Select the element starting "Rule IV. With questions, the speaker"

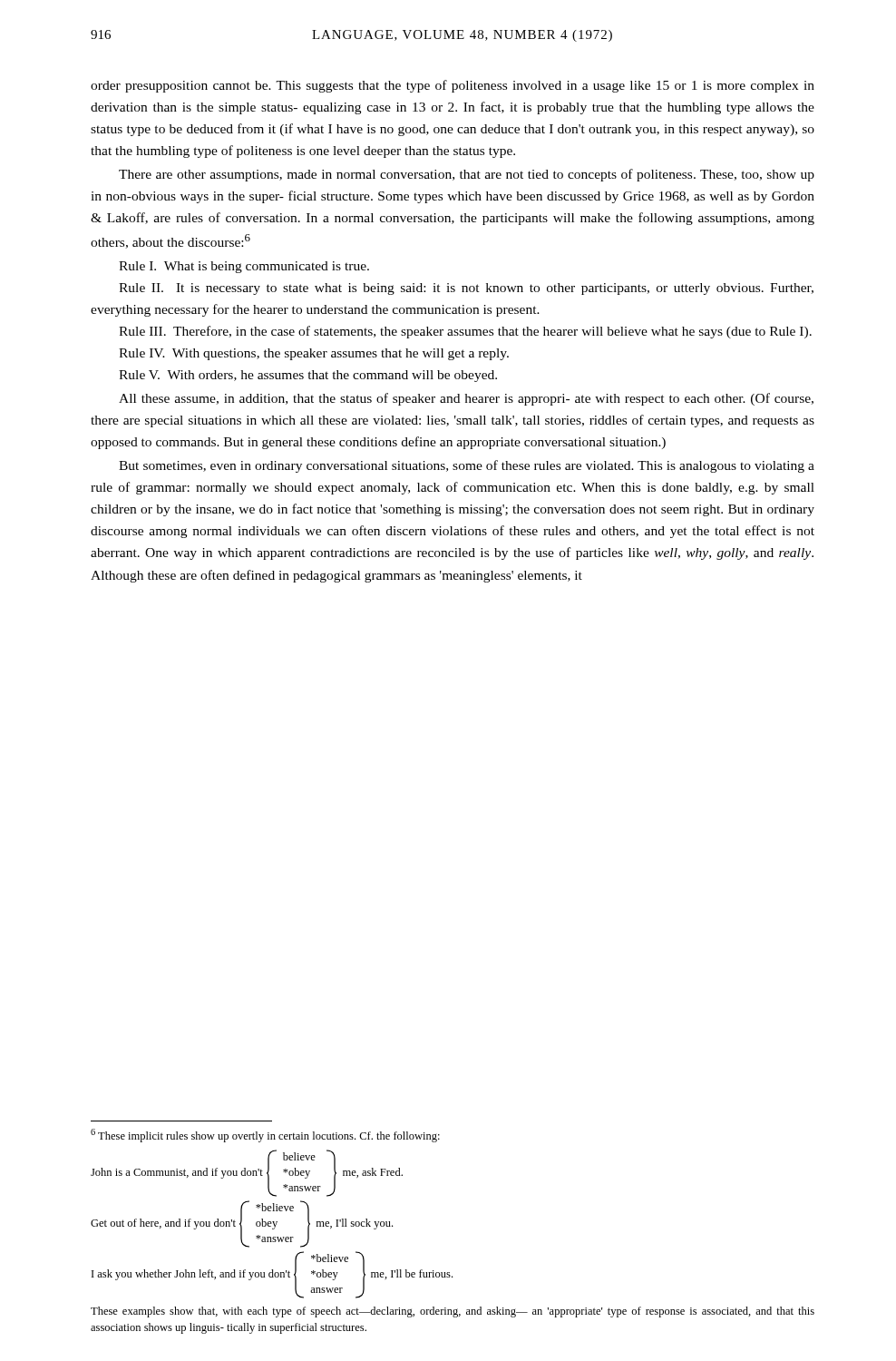[453, 353]
